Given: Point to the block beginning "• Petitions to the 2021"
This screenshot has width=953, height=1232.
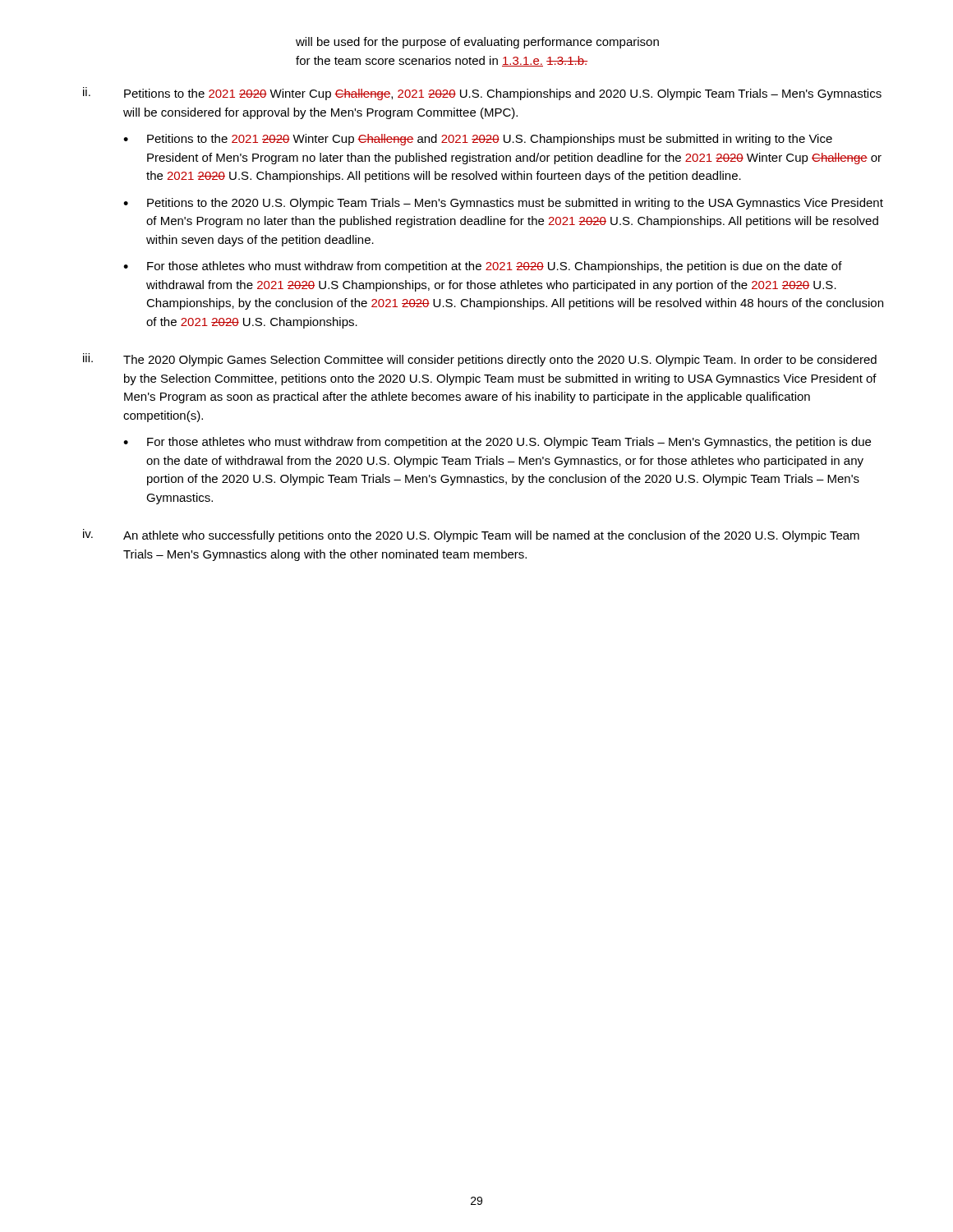Looking at the screenshot, I should (505, 157).
